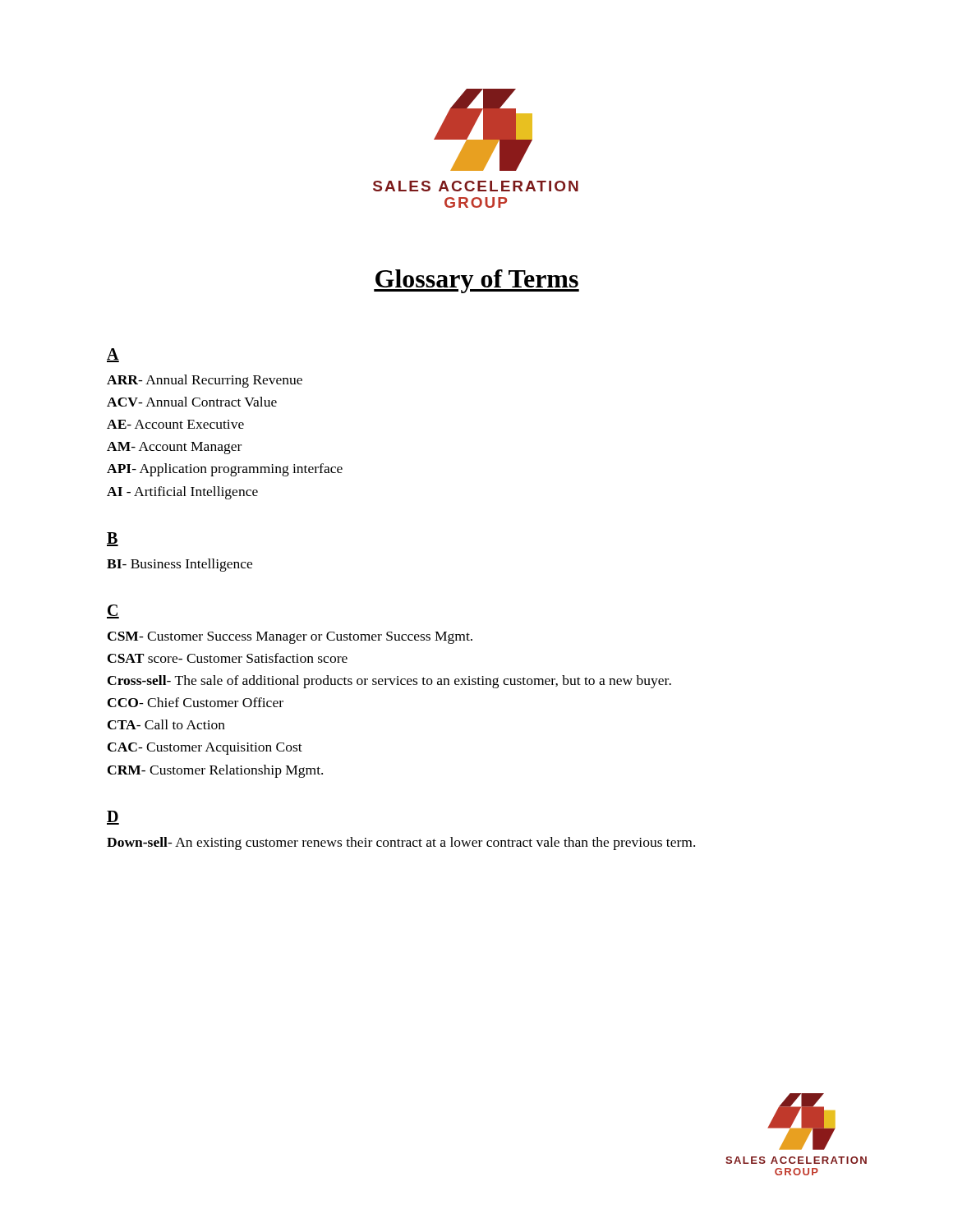This screenshot has width=953, height=1232.
Task: Click the passage that begins "API- Application programming"
Action: pos(225,468)
